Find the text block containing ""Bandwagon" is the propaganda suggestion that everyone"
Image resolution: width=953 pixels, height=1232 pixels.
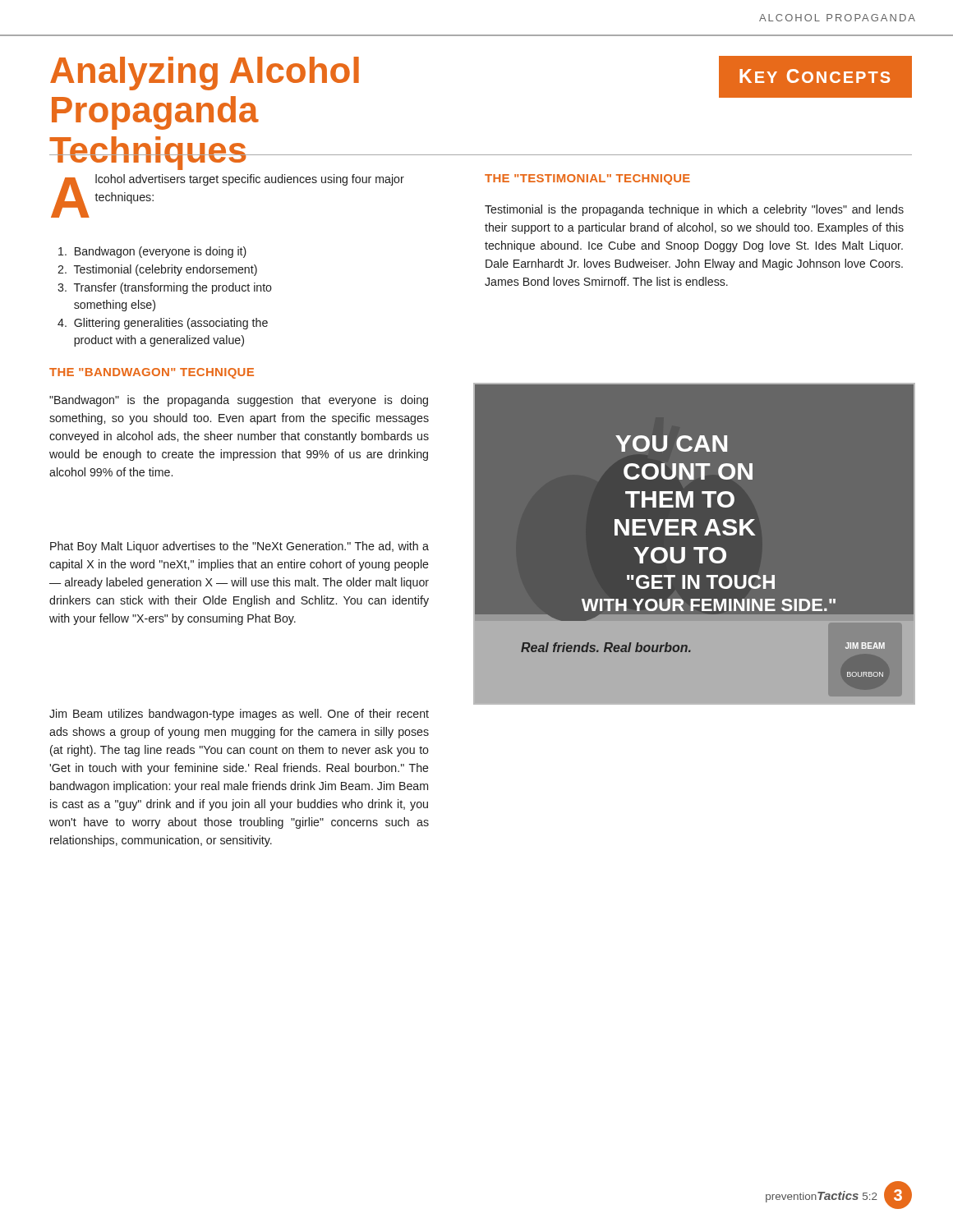click(x=239, y=436)
